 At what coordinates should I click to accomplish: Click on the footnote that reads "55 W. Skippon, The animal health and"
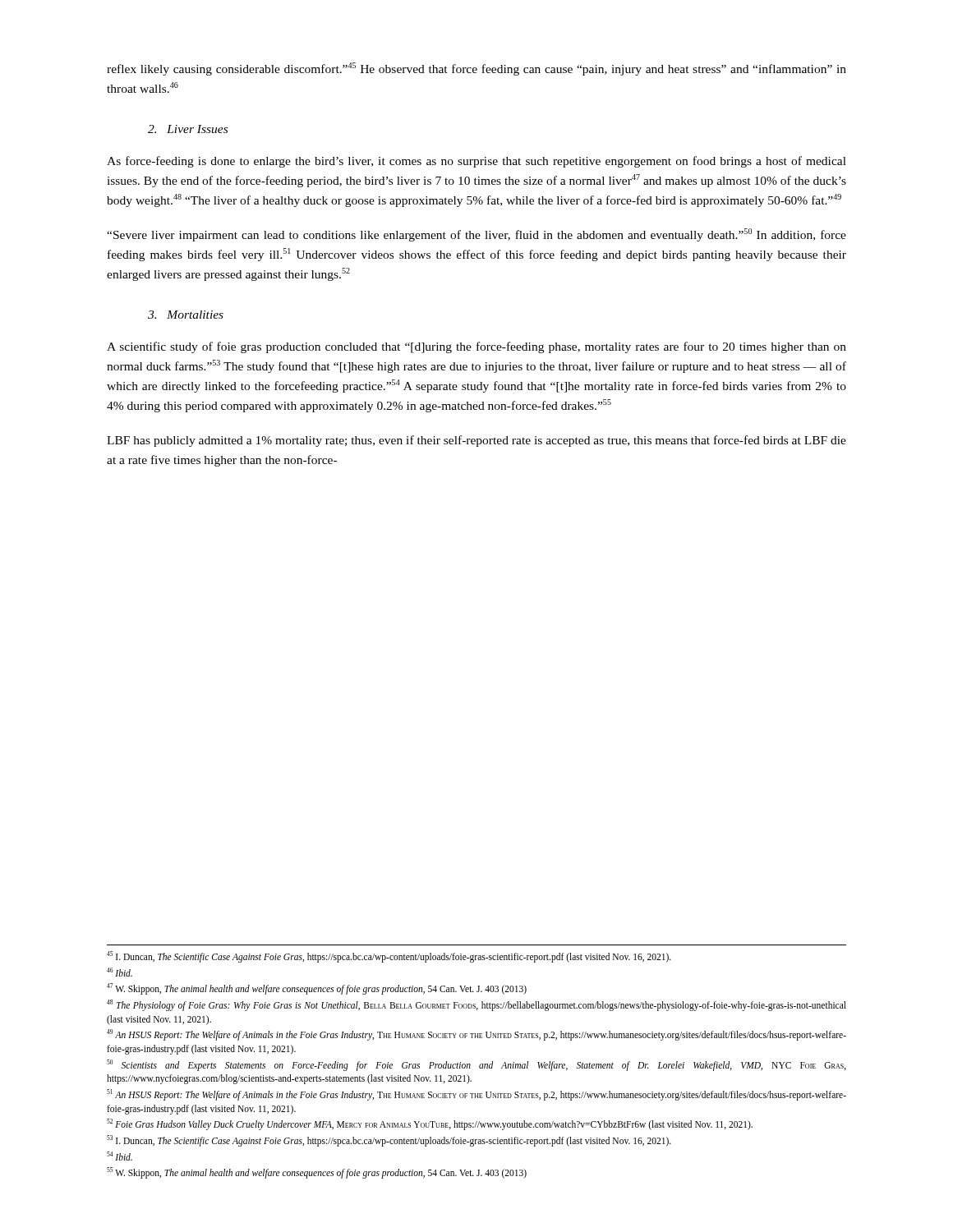point(317,1172)
